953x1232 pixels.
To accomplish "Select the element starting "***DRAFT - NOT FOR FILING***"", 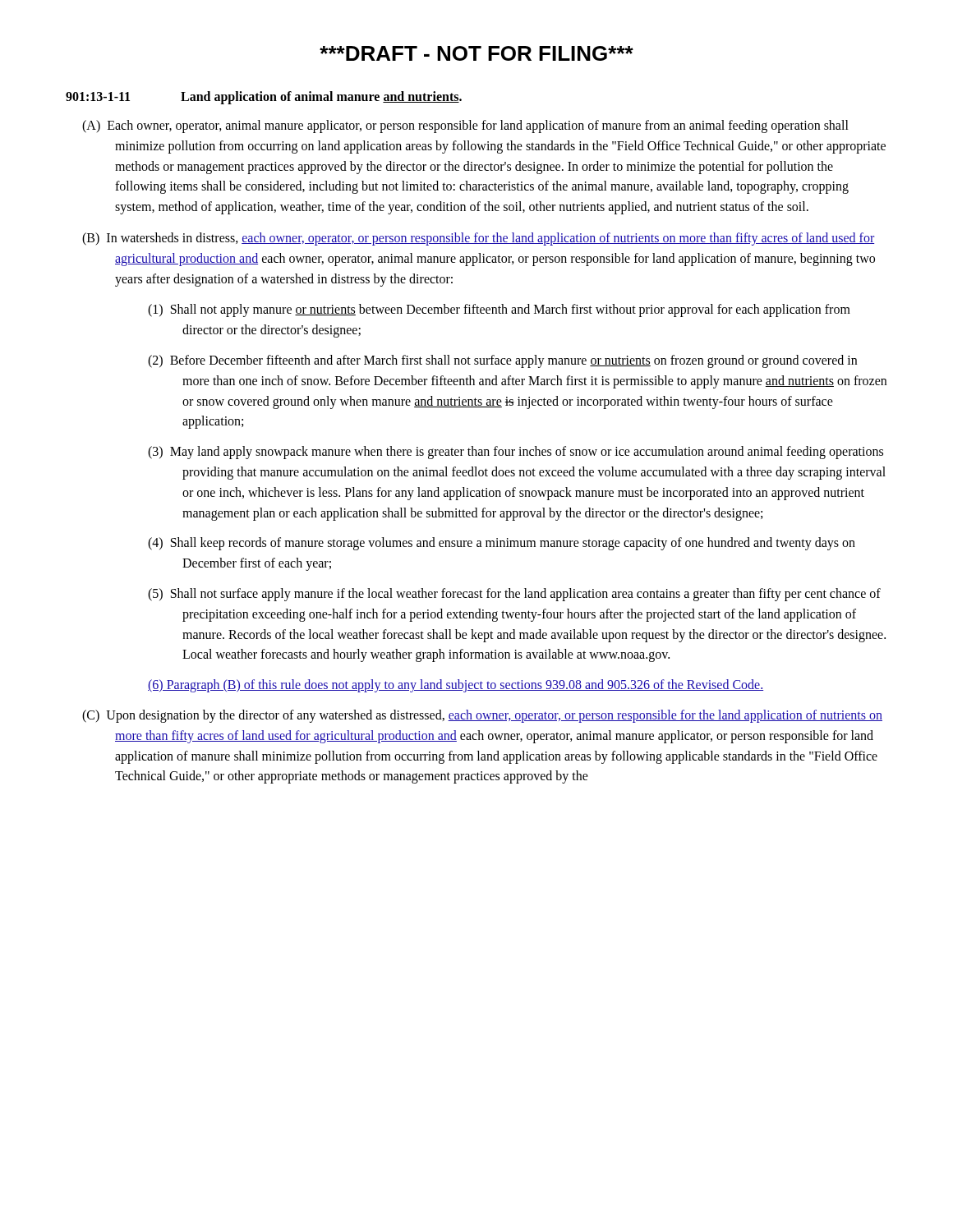I will pos(476,53).
